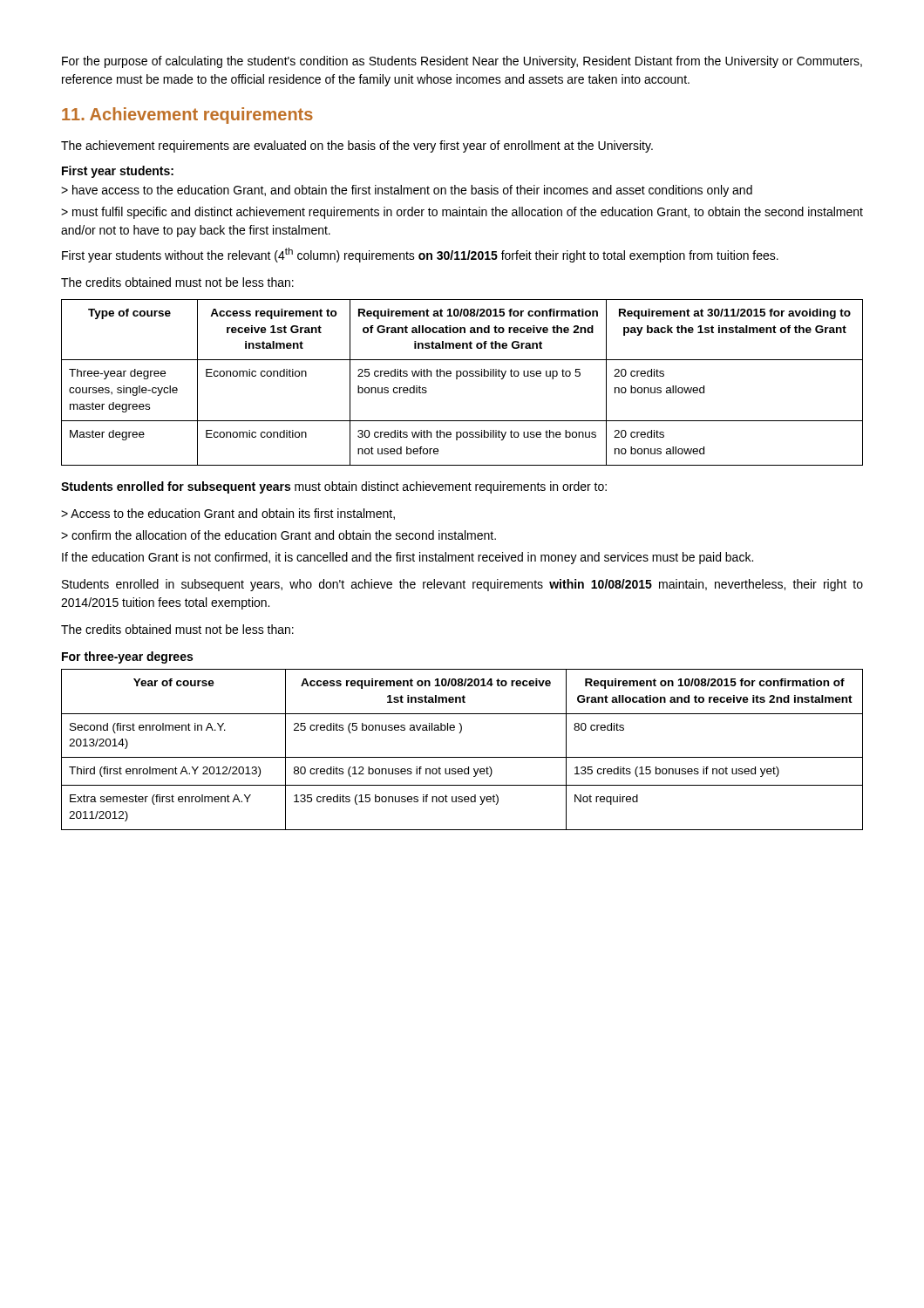
Task: Find the block on this page that starts "Students enrolled for subsequent years must obtain"
Action: click(x=334, y=486)
